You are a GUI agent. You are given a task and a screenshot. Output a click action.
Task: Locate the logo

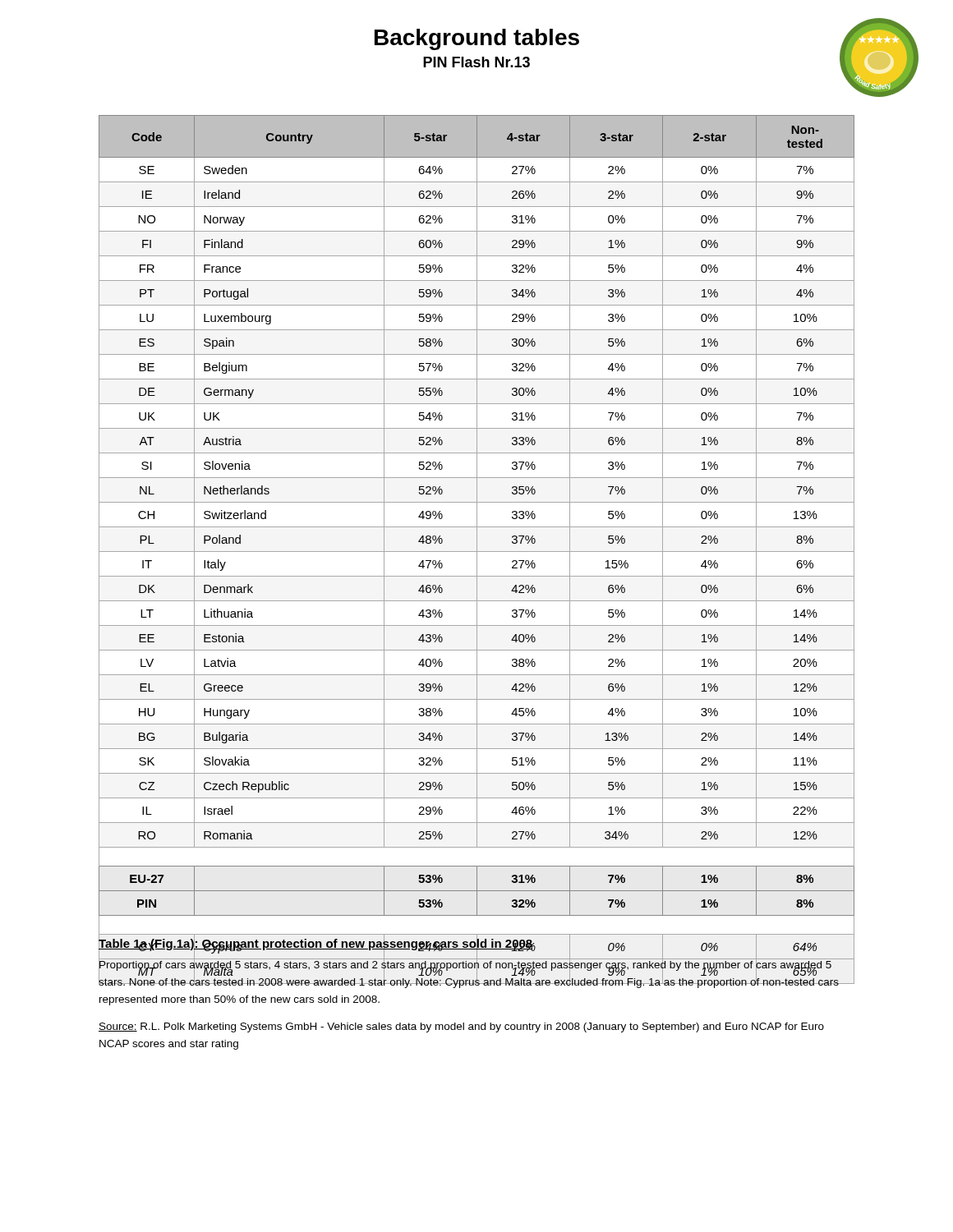pyautogui.click(x=879, y=57)
